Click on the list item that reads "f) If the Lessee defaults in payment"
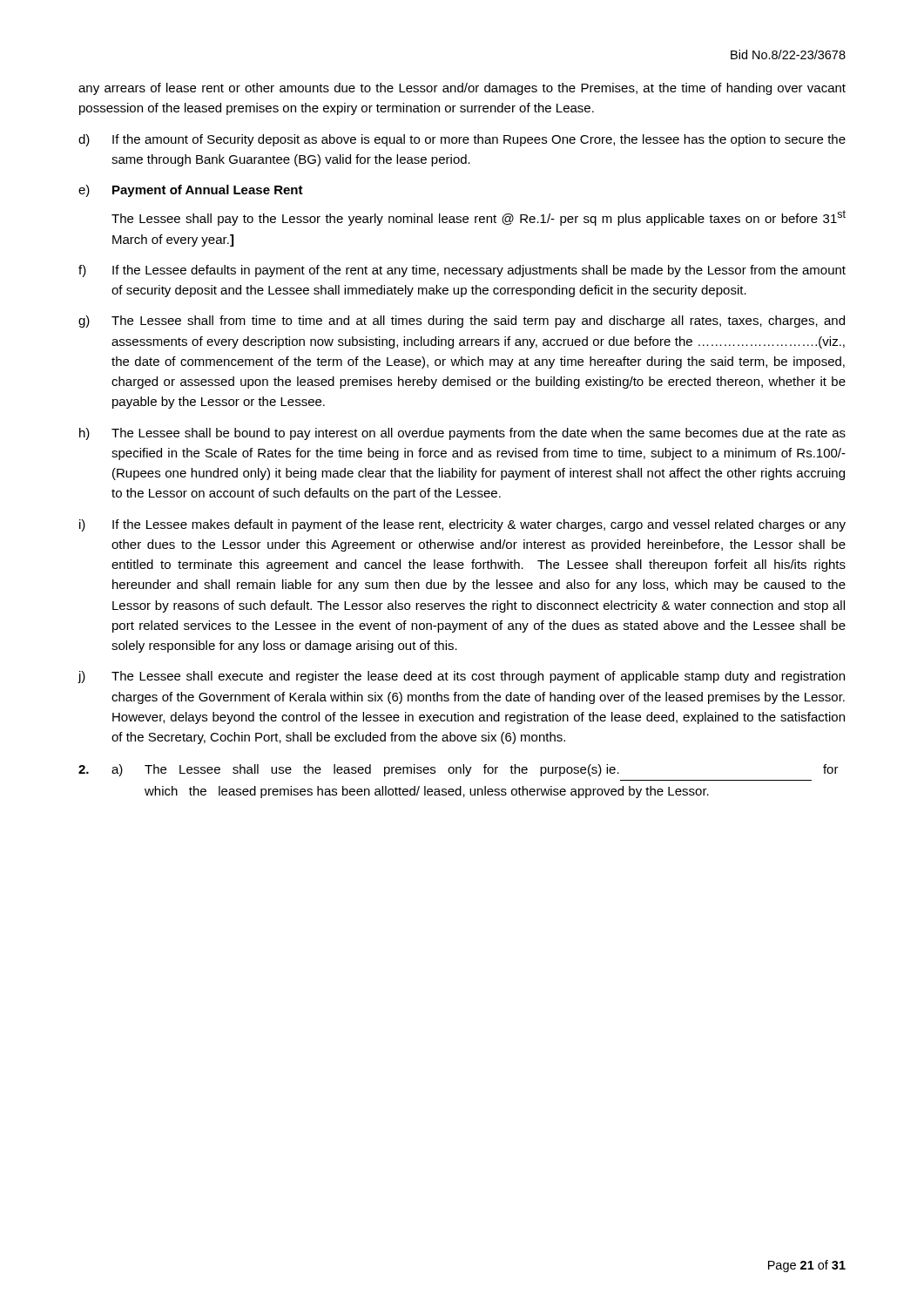Image resolution: width=924 pixels, height=1307 pixels. 462,280
